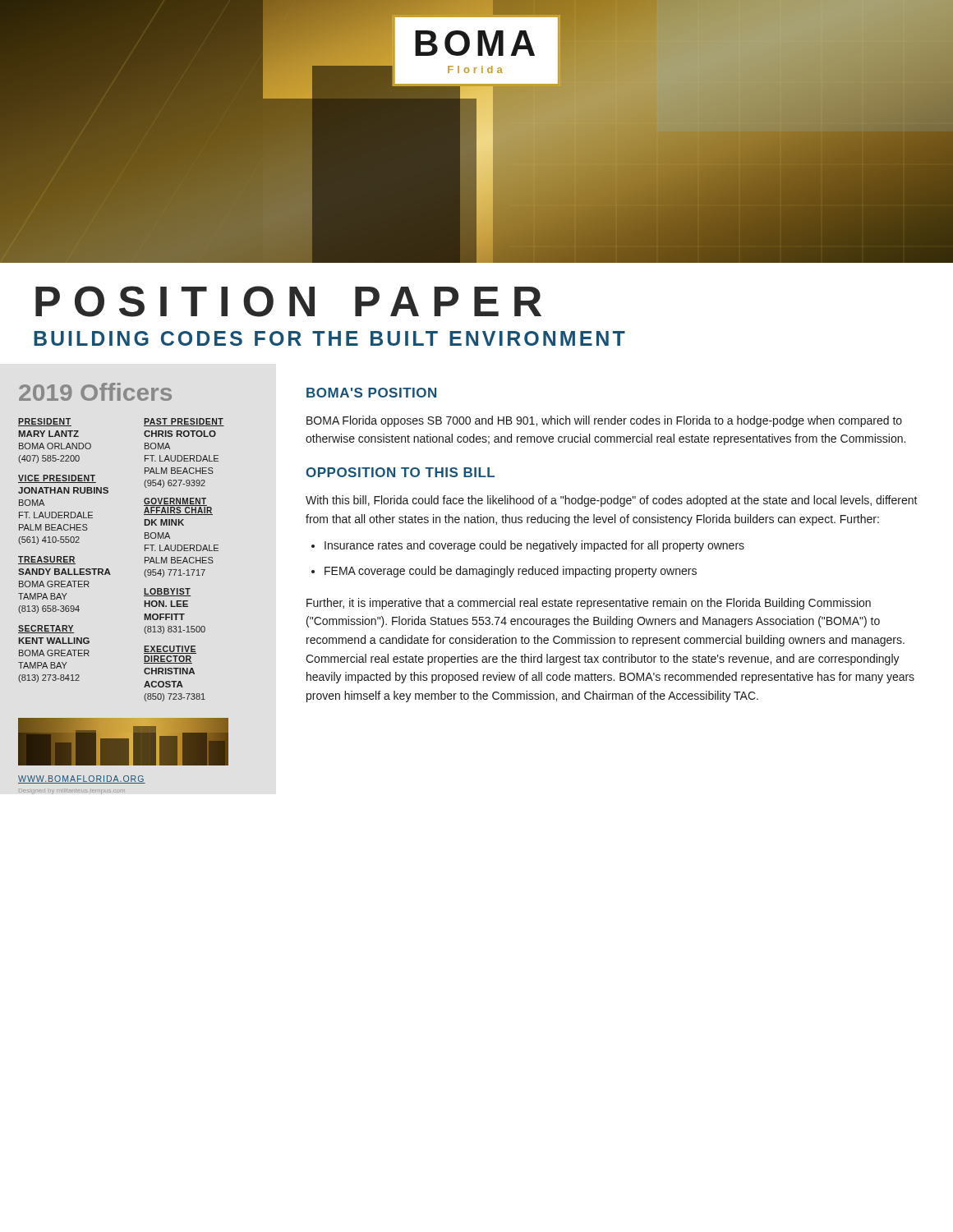The image size is (953, 1232).
Task: Find the block on this page that starts "LOBBYIST HON. LEEMOFFITT (813)"
Action: 167,592
